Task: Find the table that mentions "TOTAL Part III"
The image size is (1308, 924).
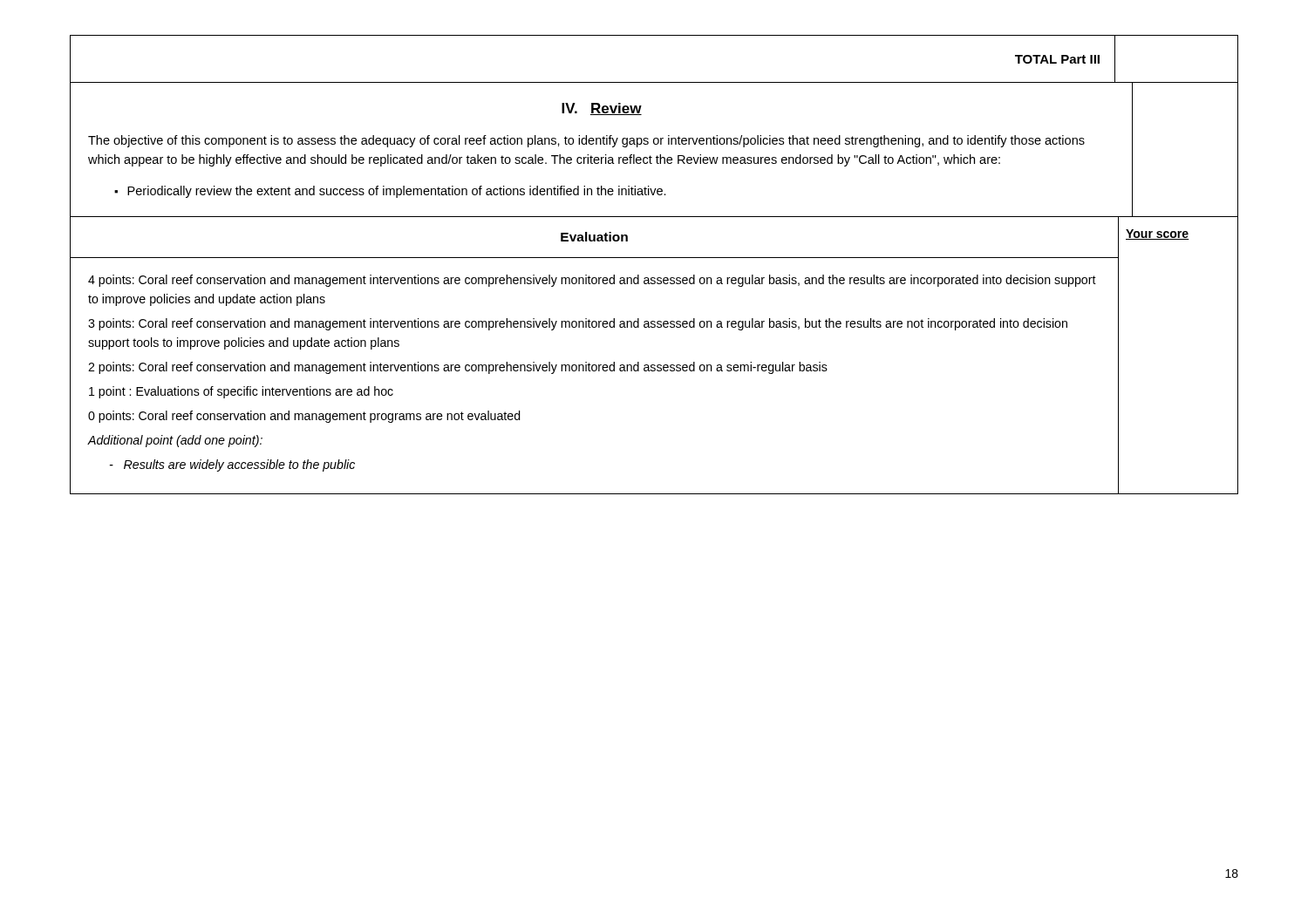Action: (x=593, y=59)
